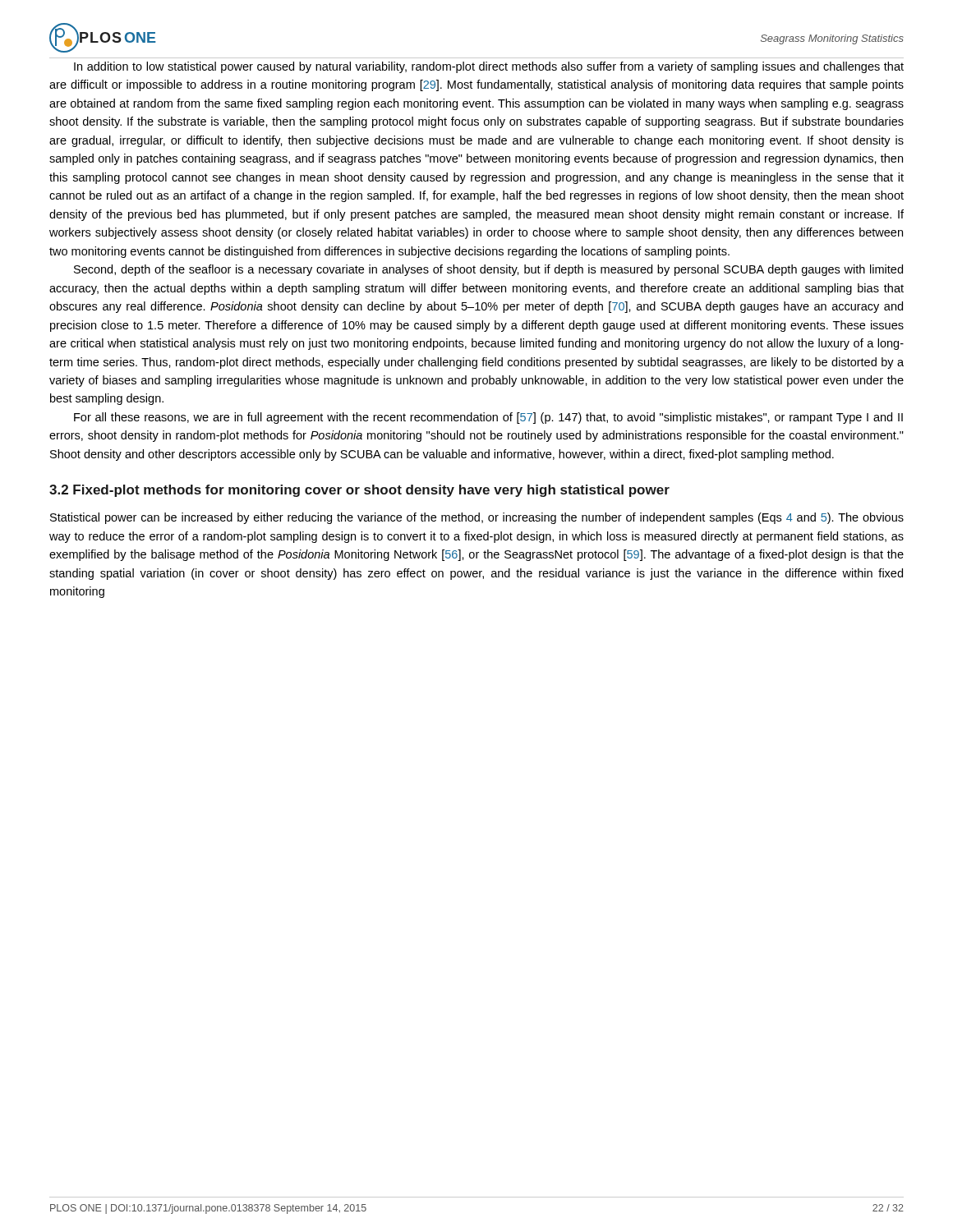Find the text block with the text "Statistical power can be increased by either reducing"
This screenshot has height=1232, width=953.
[x=476, y=555]
